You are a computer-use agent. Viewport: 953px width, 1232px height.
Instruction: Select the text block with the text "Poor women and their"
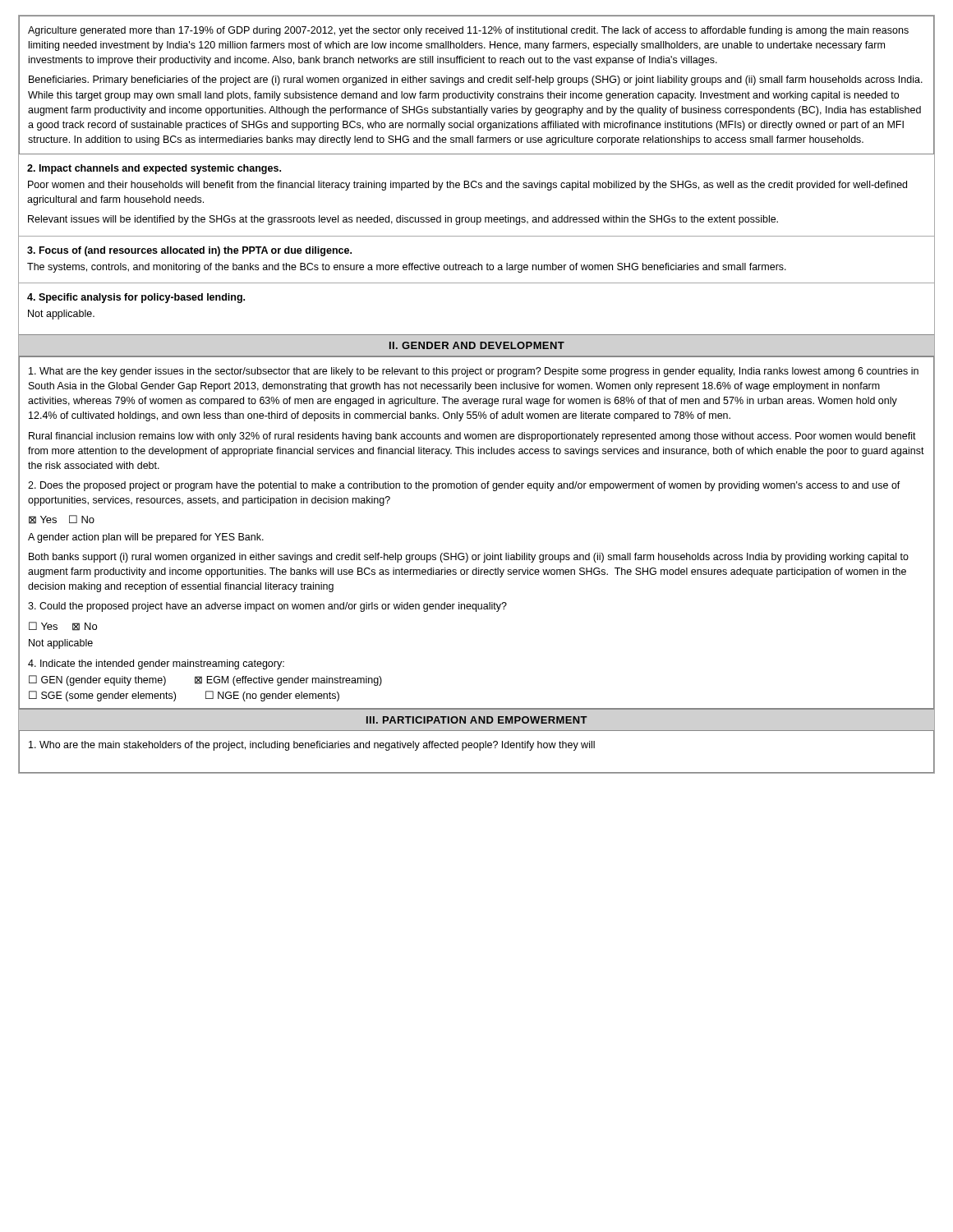pyautogui.click(x=467, y=186)
